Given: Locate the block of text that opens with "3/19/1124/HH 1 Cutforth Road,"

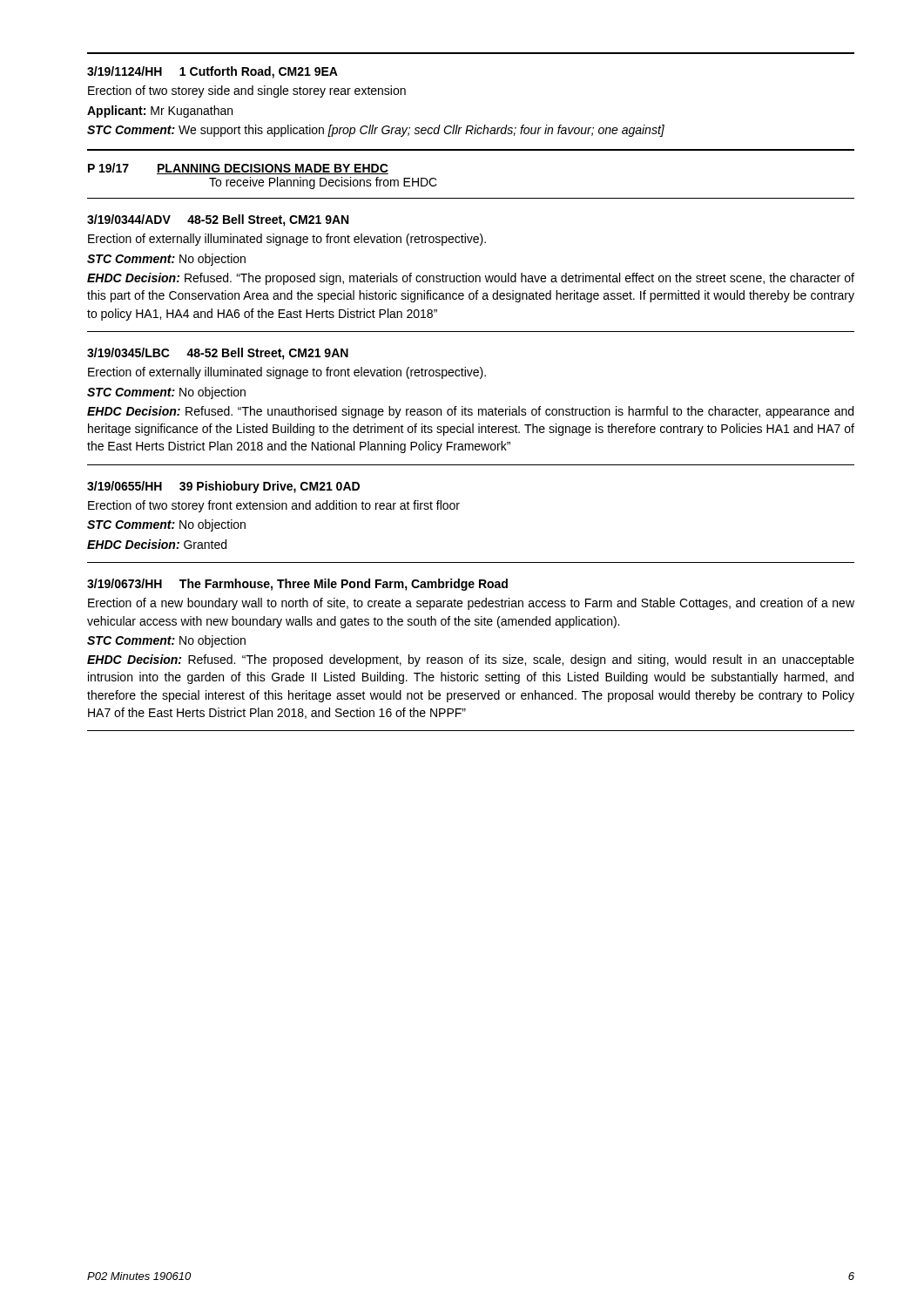Looking at the screenshot, I should coord(212,72).
